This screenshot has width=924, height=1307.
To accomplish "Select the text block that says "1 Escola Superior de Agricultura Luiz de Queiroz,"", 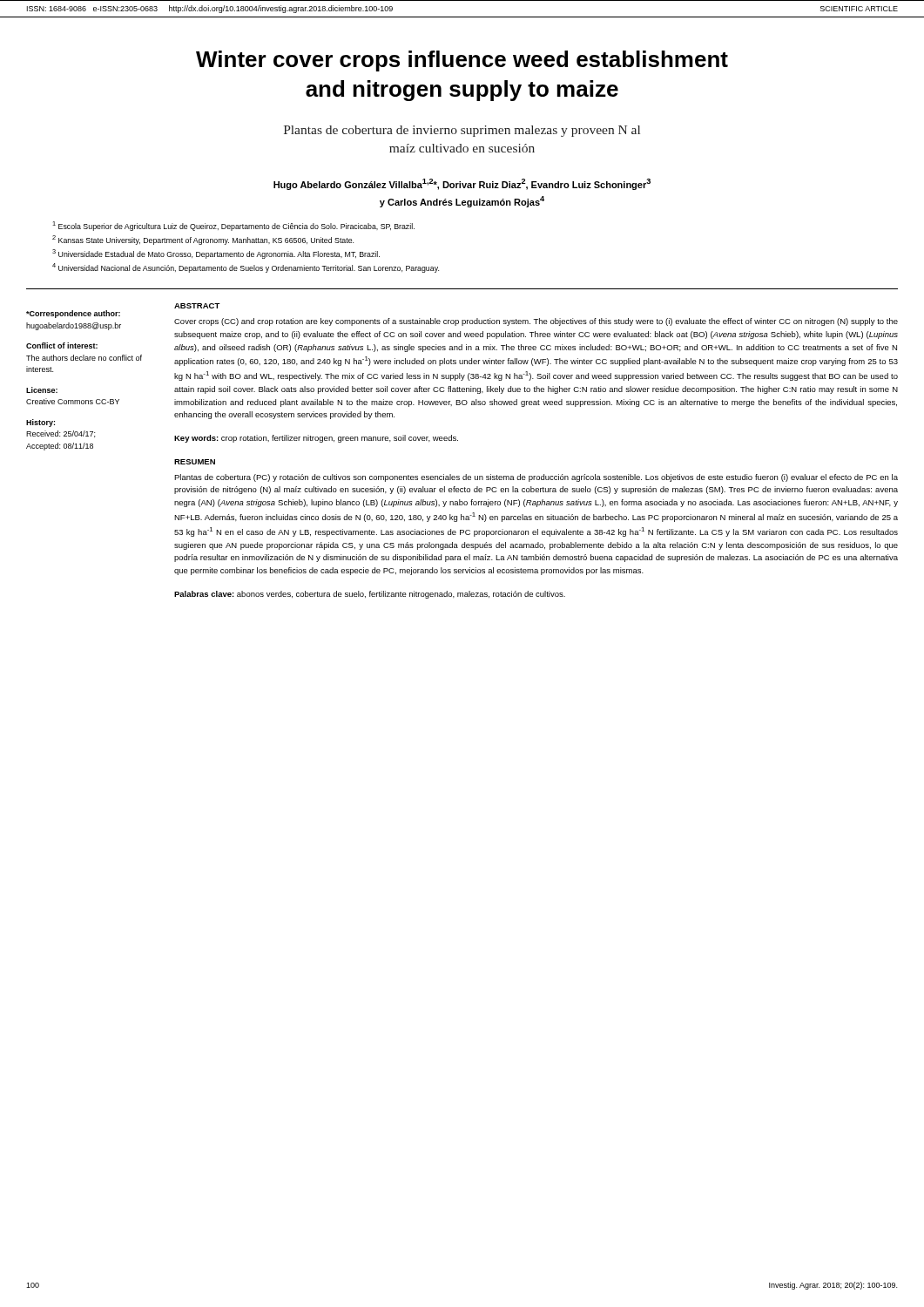I will pos(246,247).
